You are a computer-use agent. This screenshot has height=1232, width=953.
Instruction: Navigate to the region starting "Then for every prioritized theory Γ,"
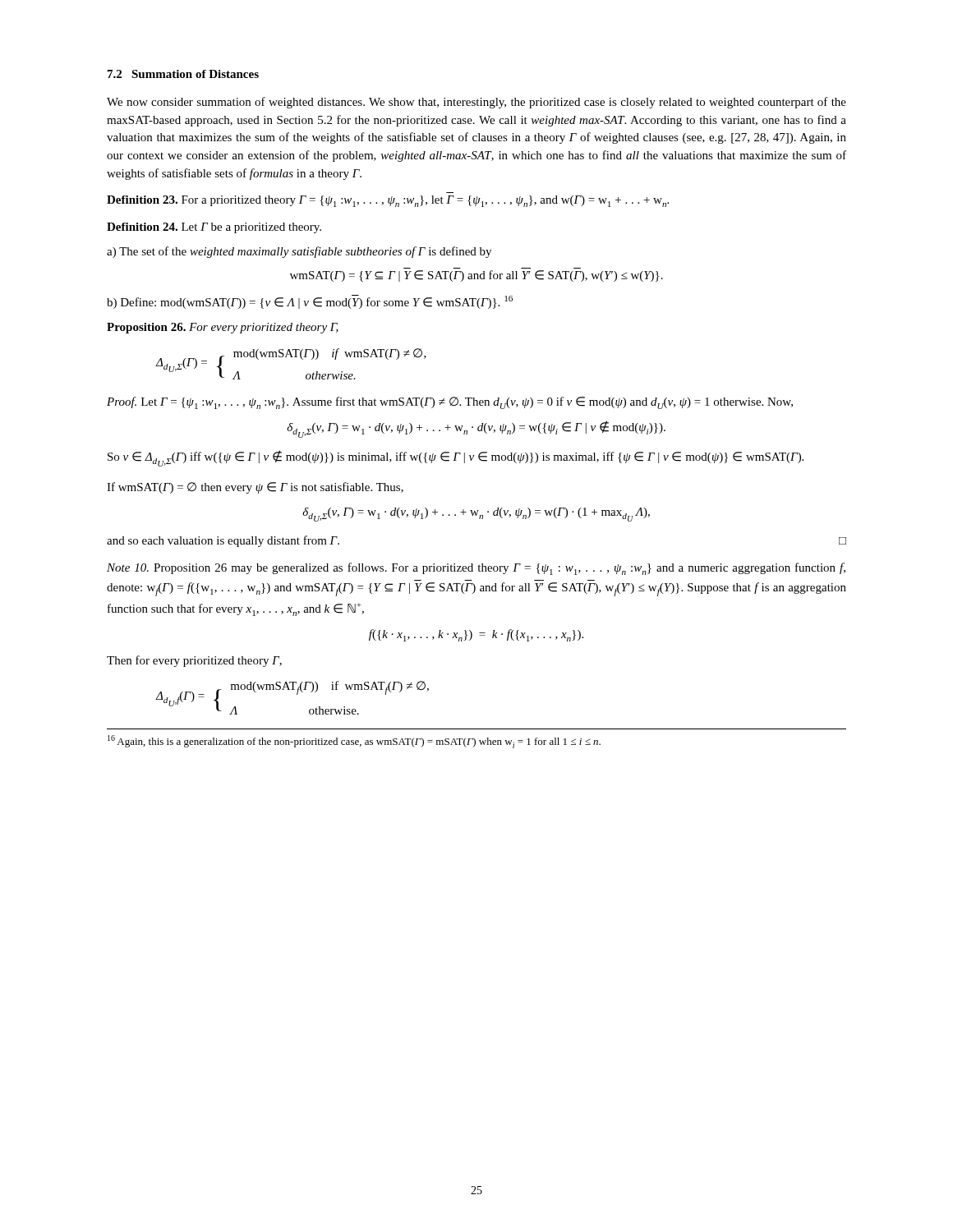195,660
